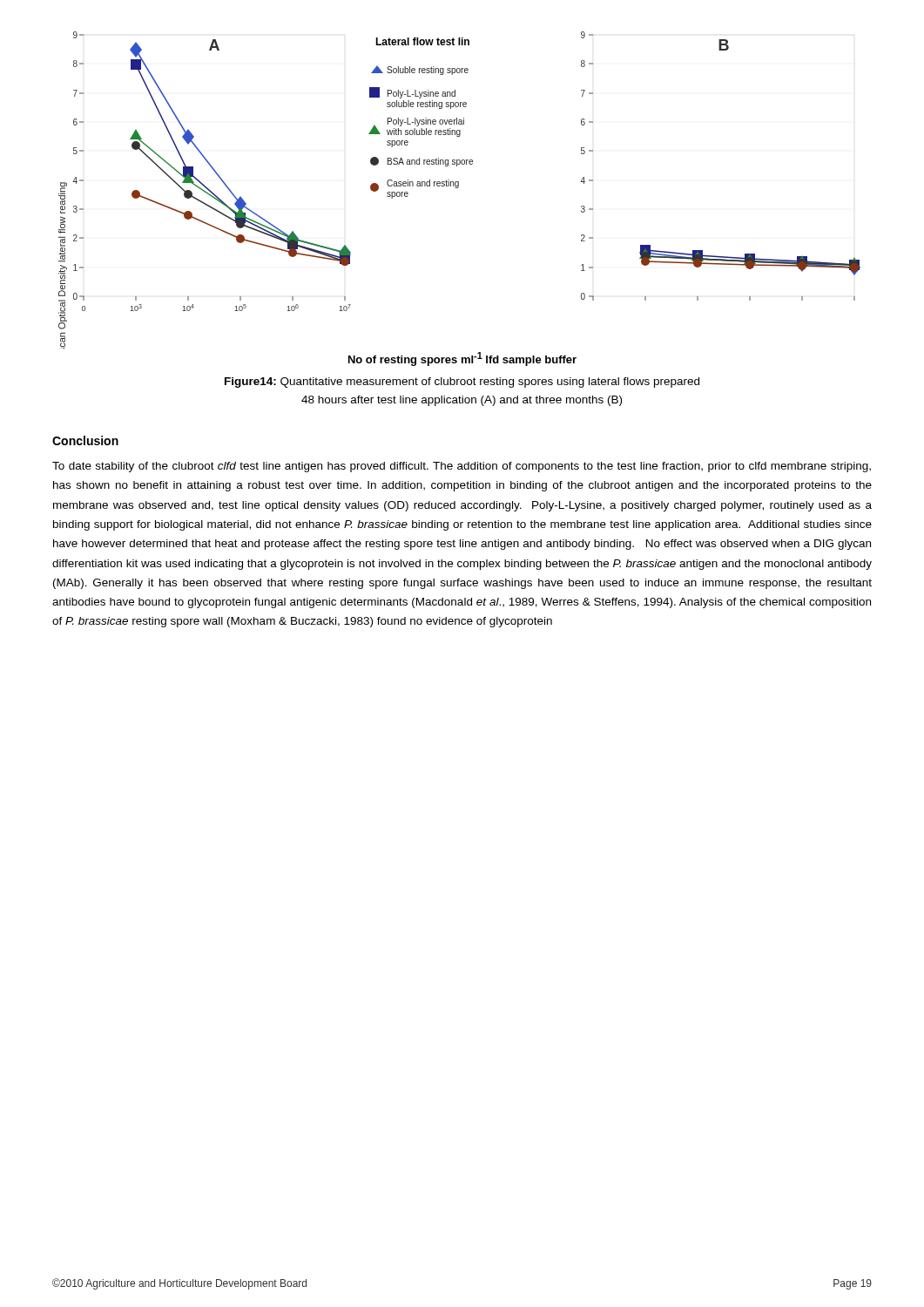The width and height of the screenshot is (924, 1307).
Task: Navigate to the region starting "Figure14: Quantitative measurement of clubroot resting spores"
Action: tap(462, 391)
